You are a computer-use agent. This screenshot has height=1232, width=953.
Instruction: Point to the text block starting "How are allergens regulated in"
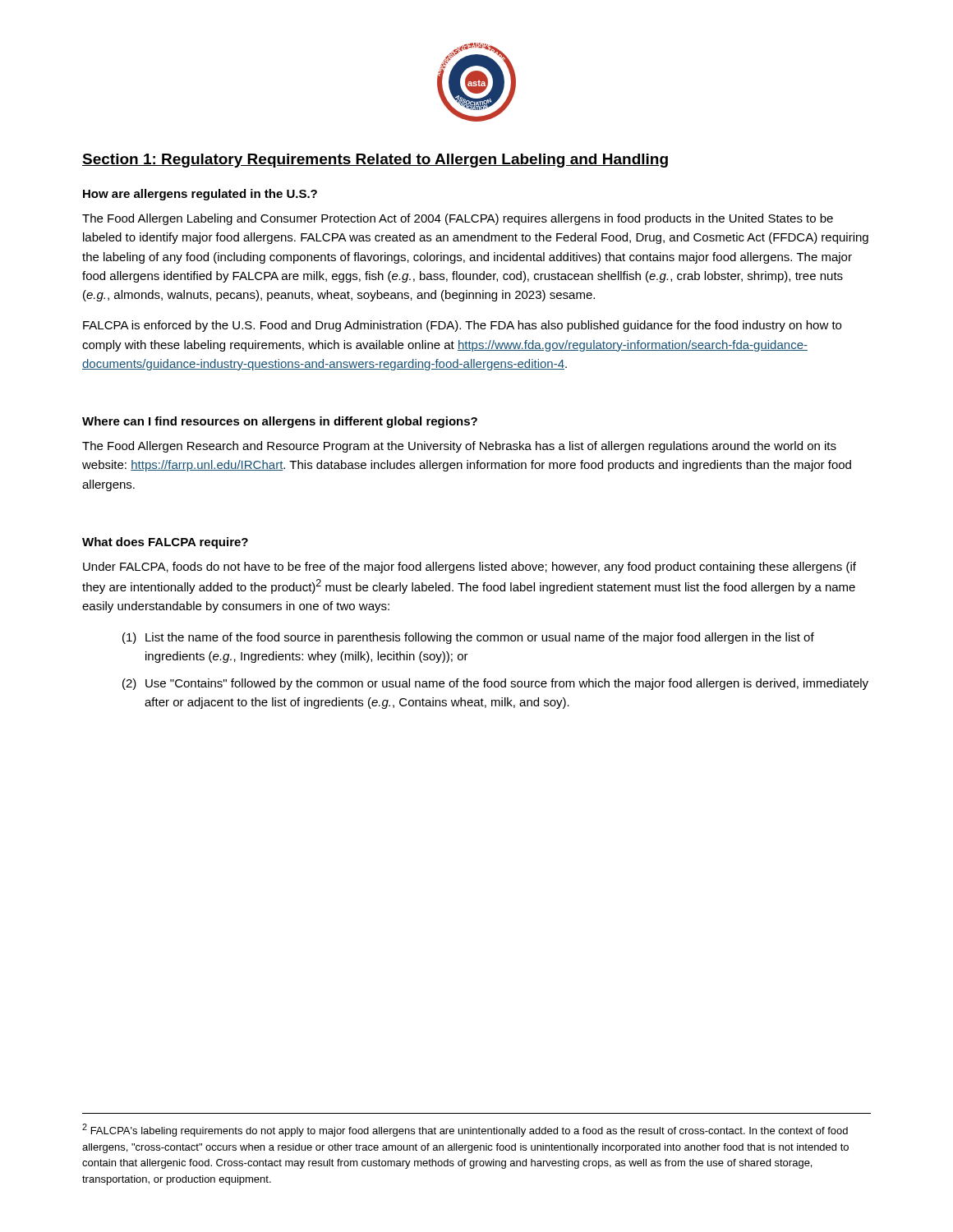click(x=200, y=195)
